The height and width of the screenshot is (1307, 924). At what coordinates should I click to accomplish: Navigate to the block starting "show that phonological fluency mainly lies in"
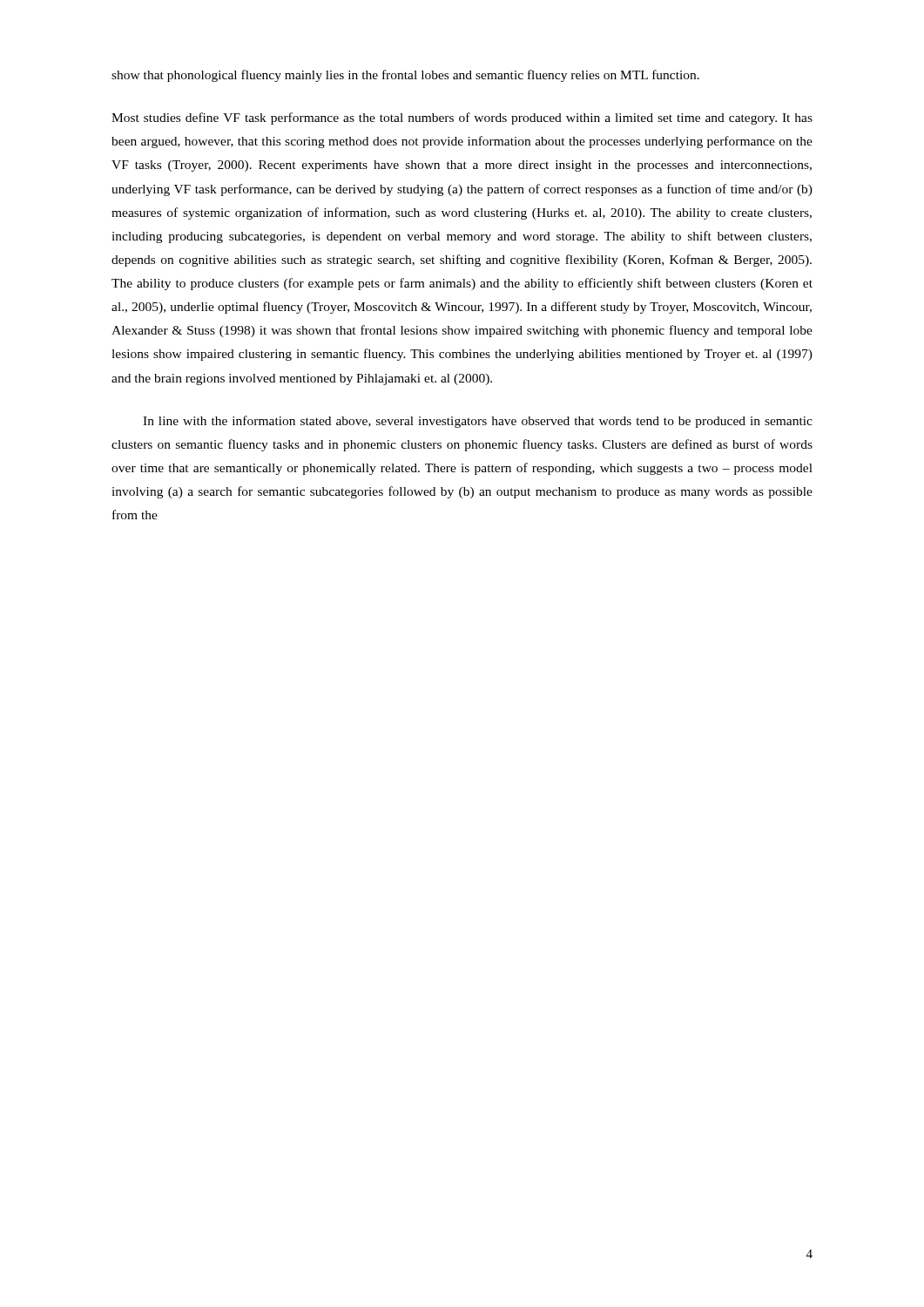coord(462,295)
